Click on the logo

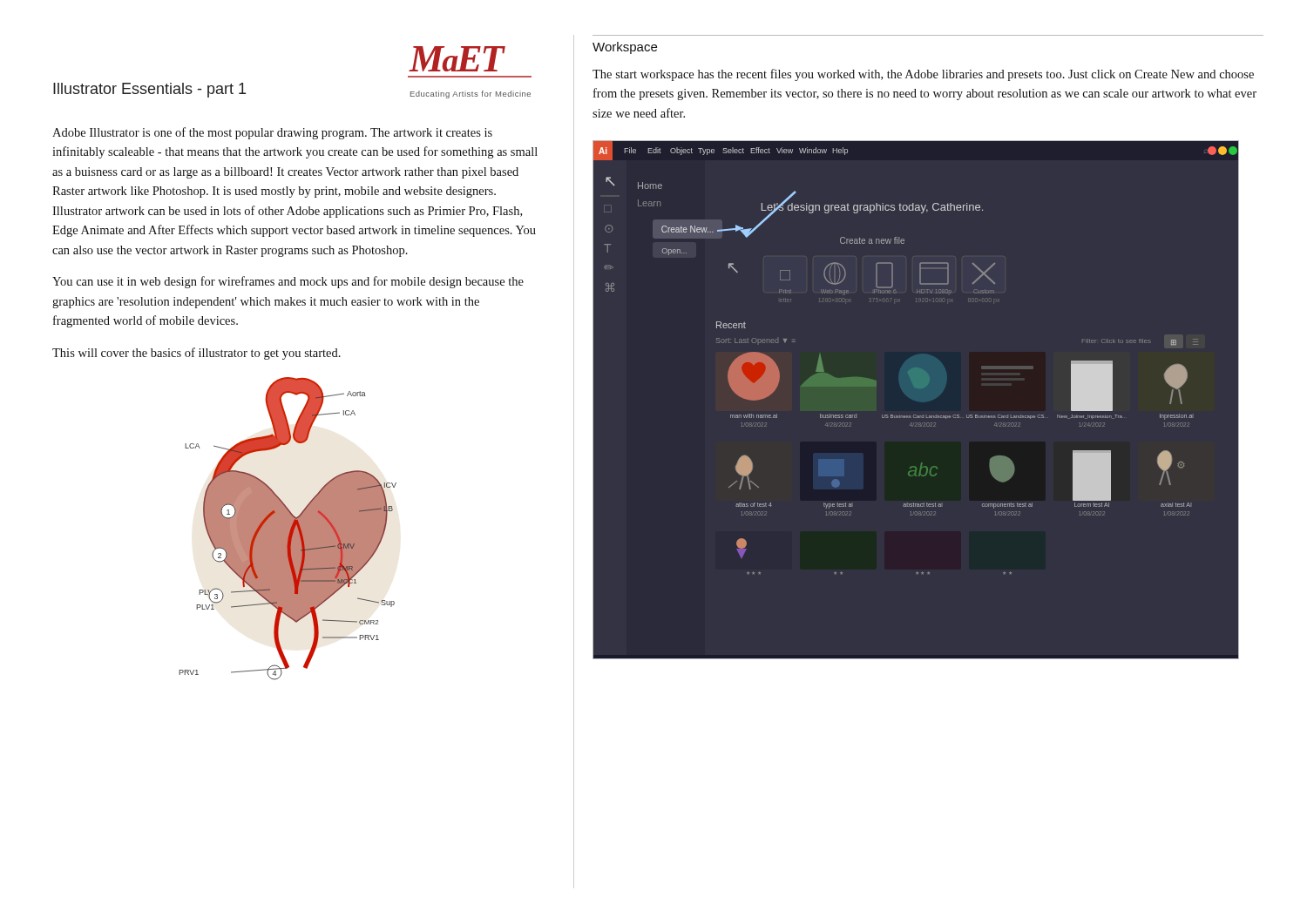(x=471, y=67)
